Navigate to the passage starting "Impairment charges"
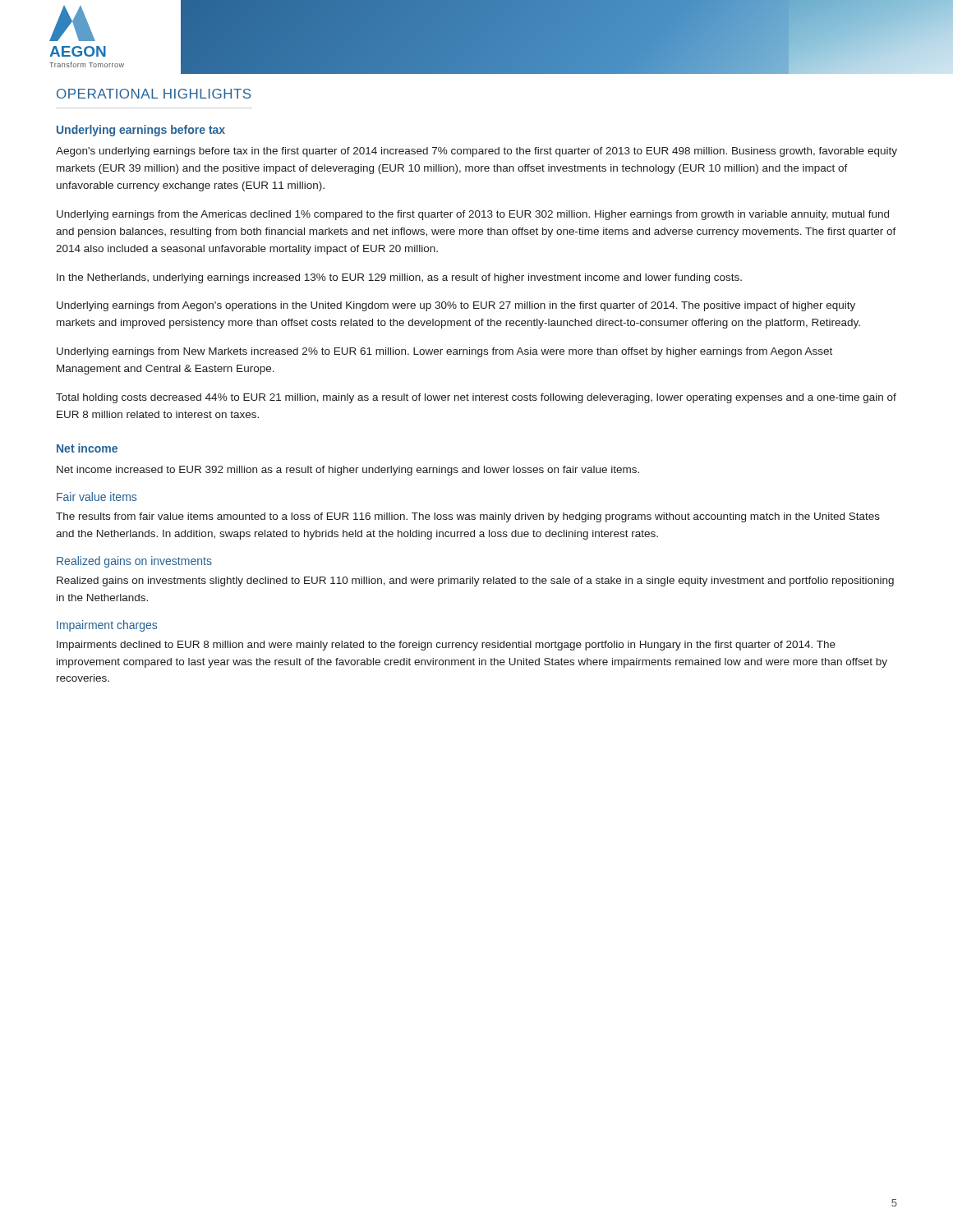The width and height of the screenshot is (953, 1232). (107, 625)
